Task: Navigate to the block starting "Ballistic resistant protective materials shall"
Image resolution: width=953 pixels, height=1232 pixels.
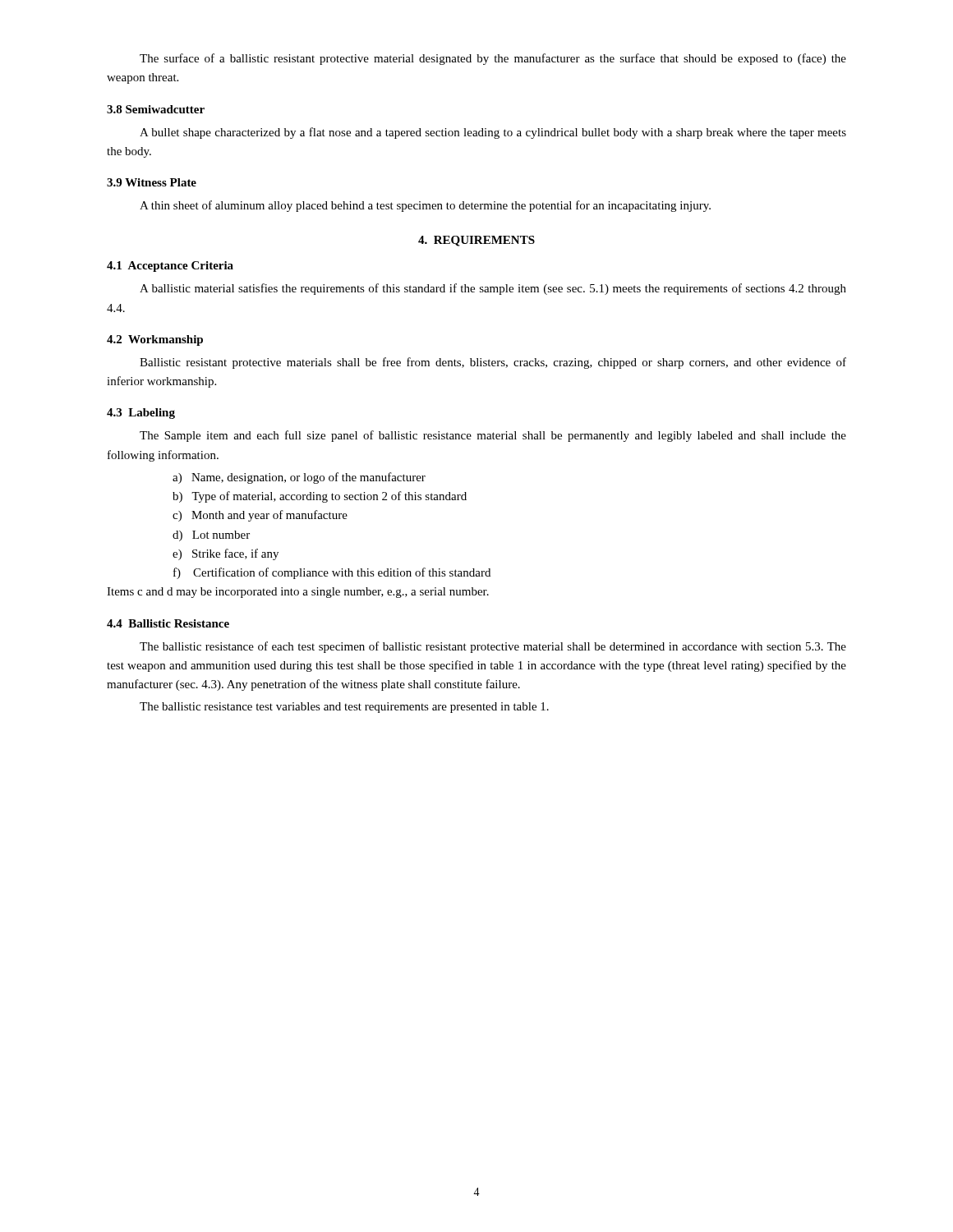Action: tap(476, 372)
